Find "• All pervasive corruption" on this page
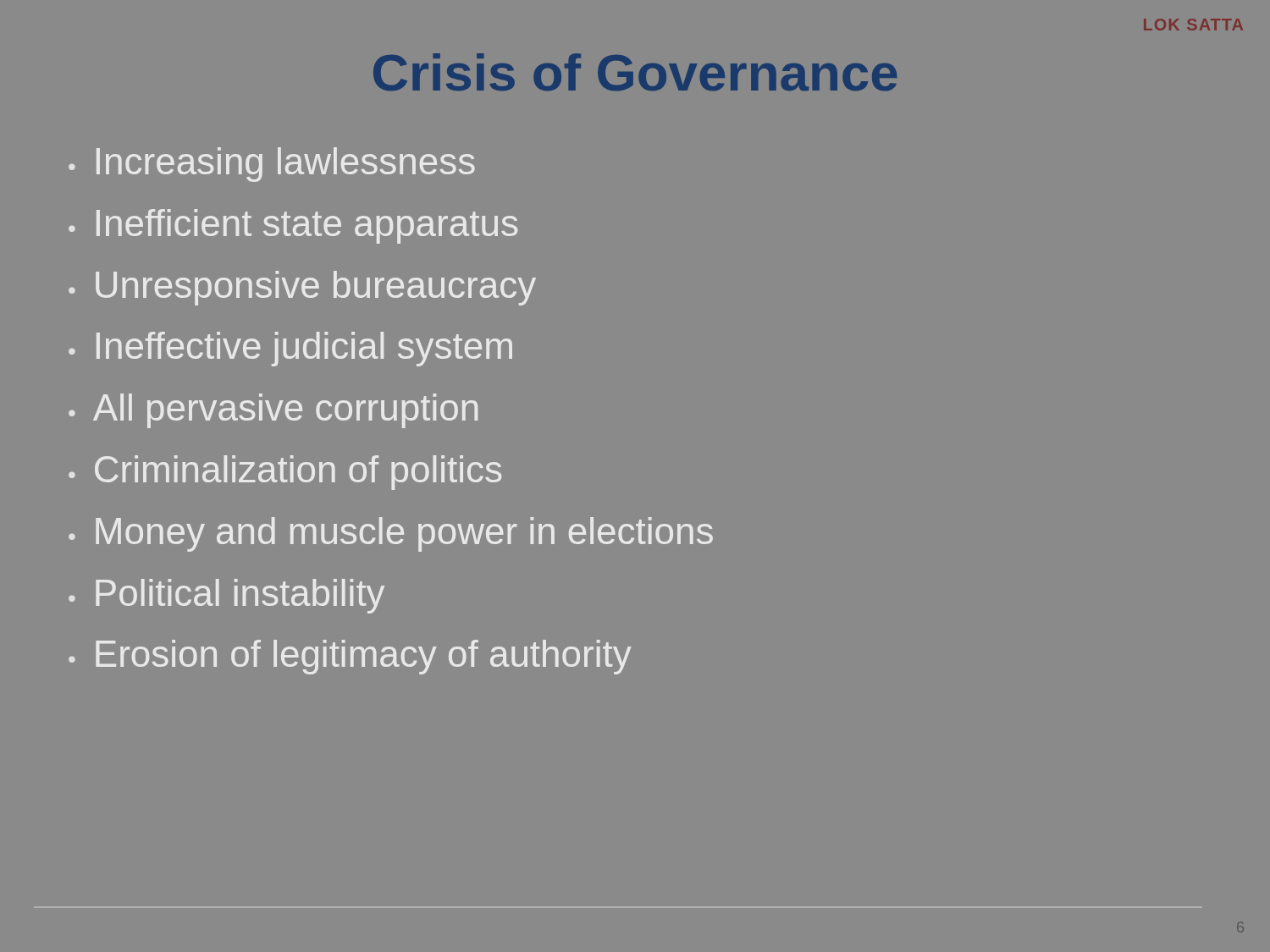This screenshot has height=952, width=1270. 274,408
